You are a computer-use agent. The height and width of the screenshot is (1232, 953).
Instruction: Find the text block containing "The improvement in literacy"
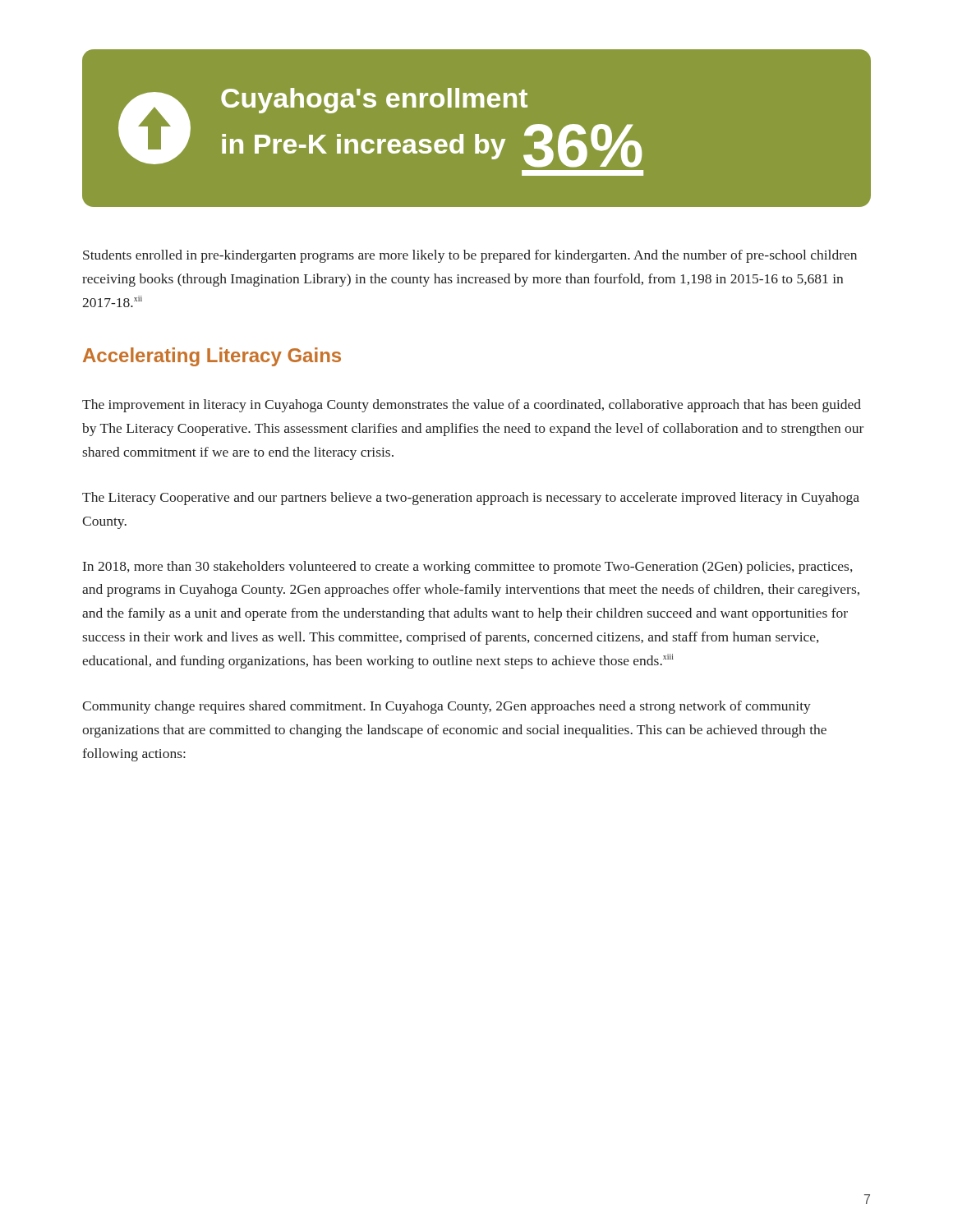[x=476, y=428]
